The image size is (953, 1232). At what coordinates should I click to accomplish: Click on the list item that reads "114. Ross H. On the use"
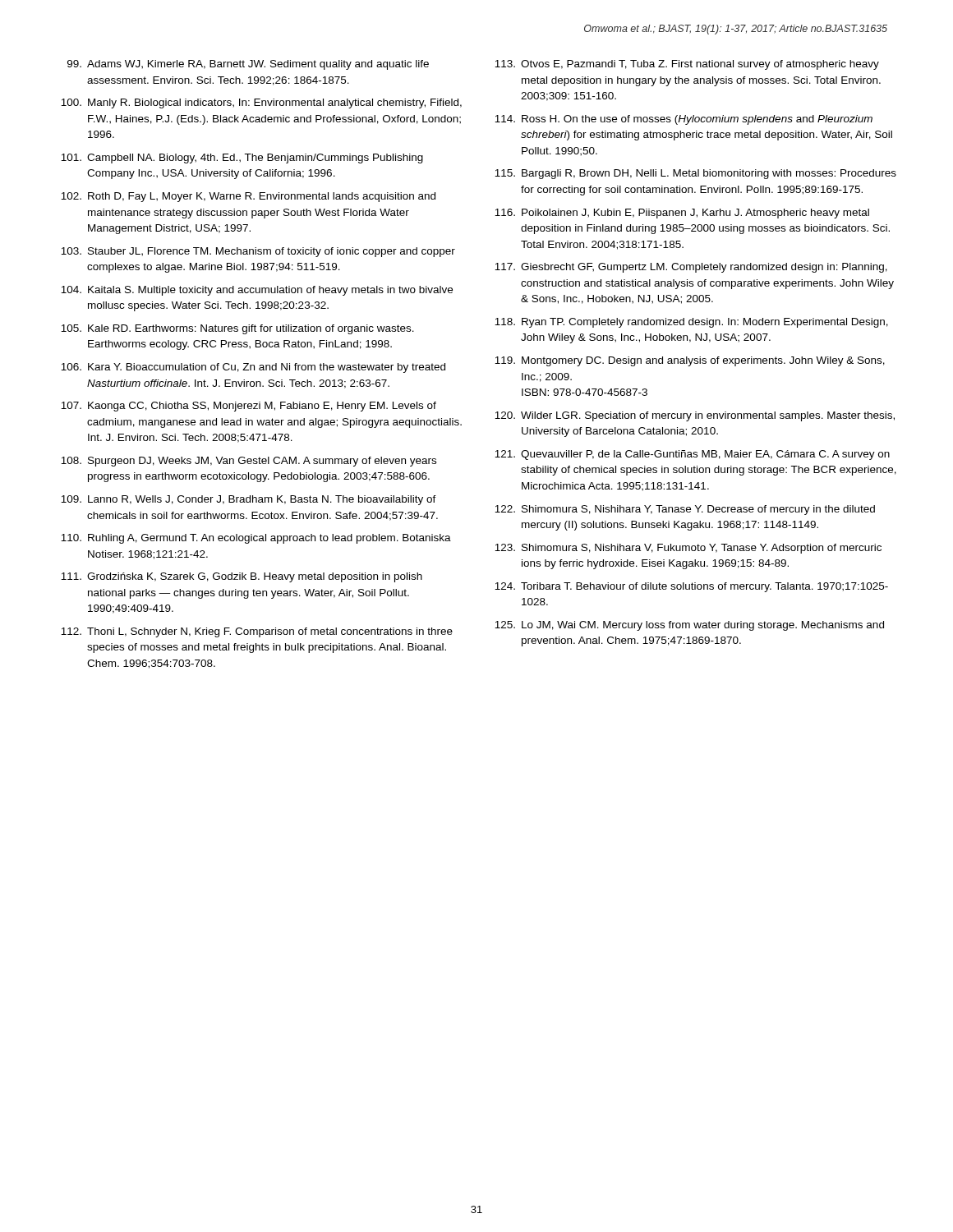(x=693, y=135)
